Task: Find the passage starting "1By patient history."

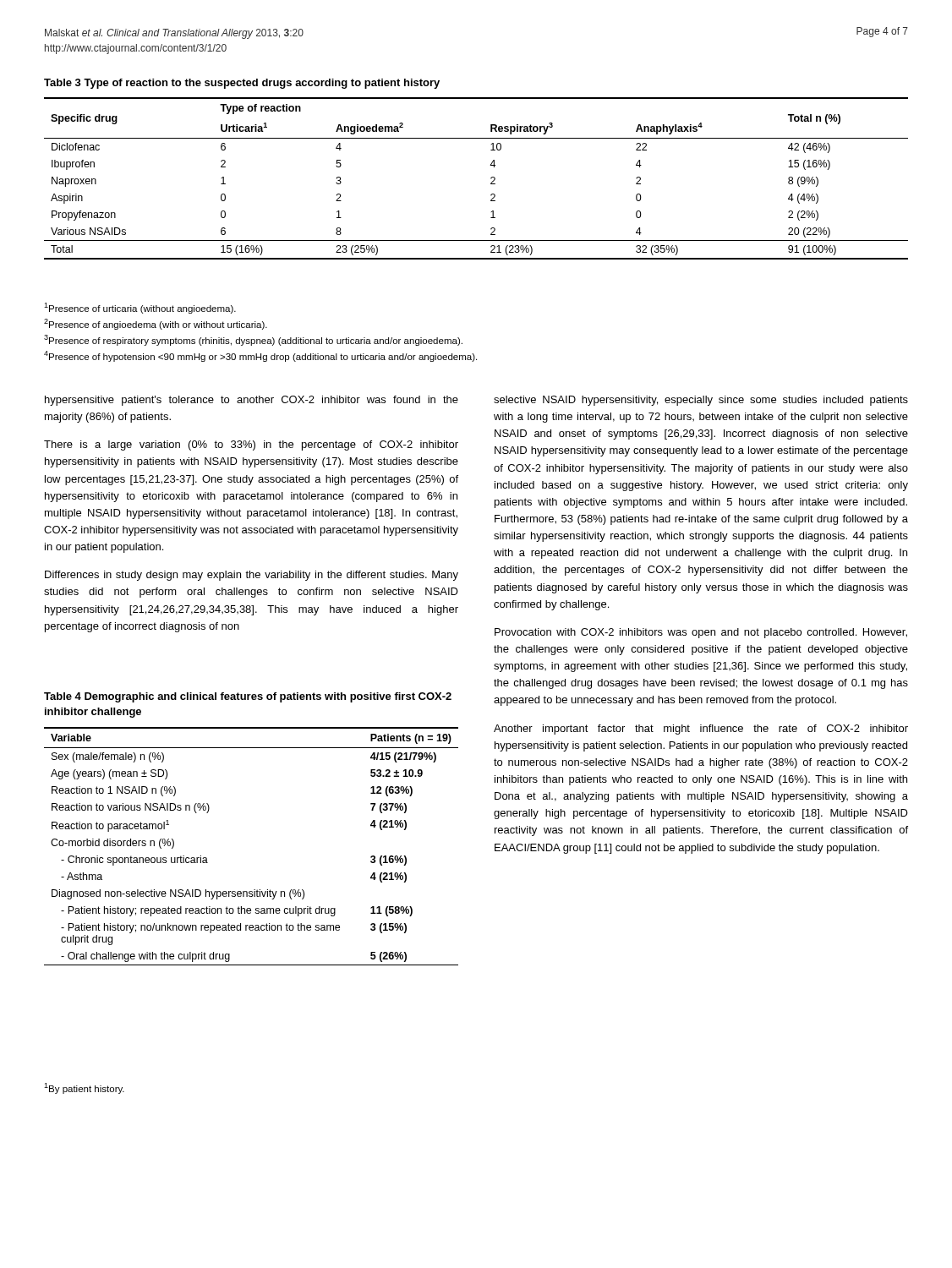Action: 84,1088
